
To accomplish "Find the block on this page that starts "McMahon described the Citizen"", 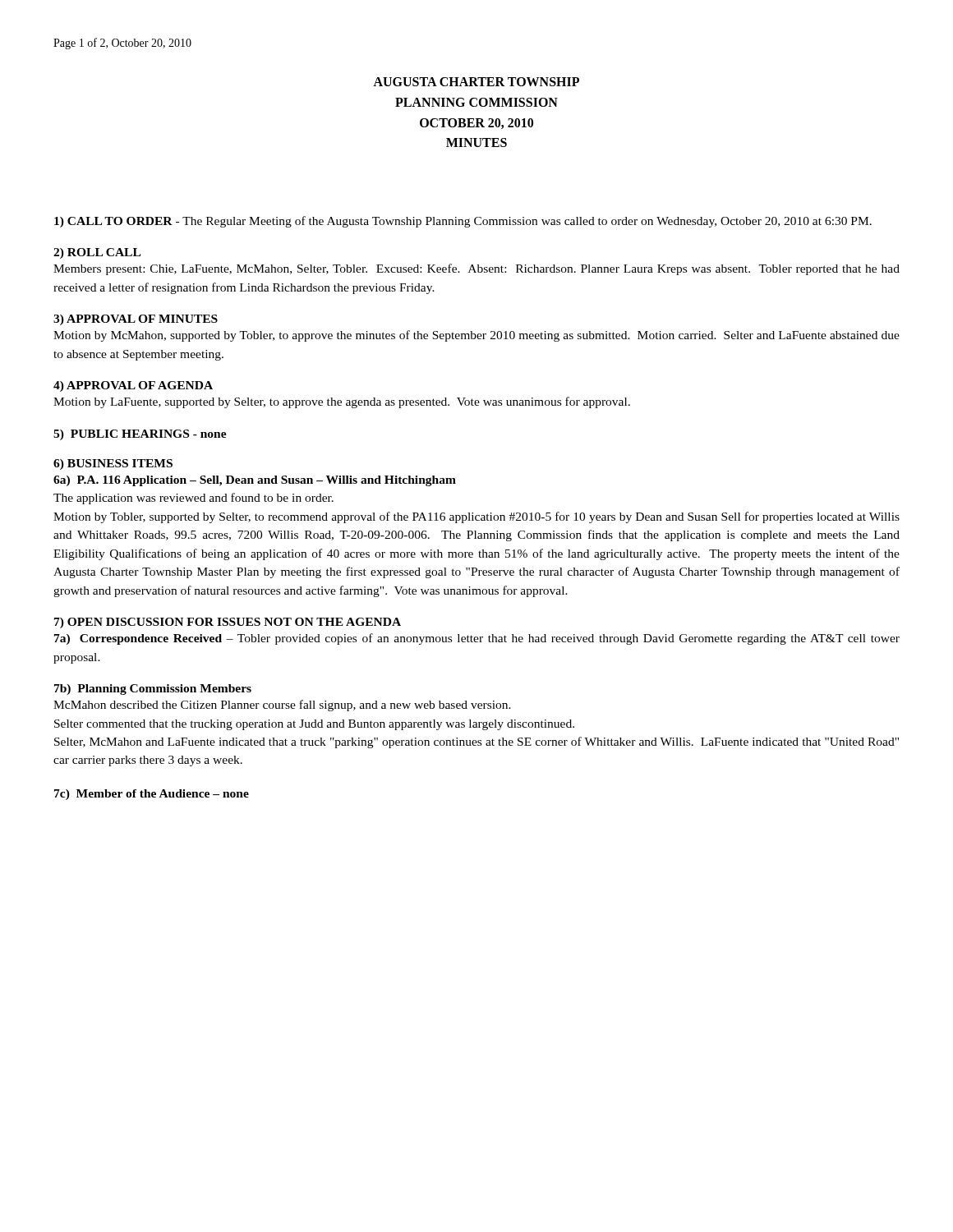I will coord(476,732).
